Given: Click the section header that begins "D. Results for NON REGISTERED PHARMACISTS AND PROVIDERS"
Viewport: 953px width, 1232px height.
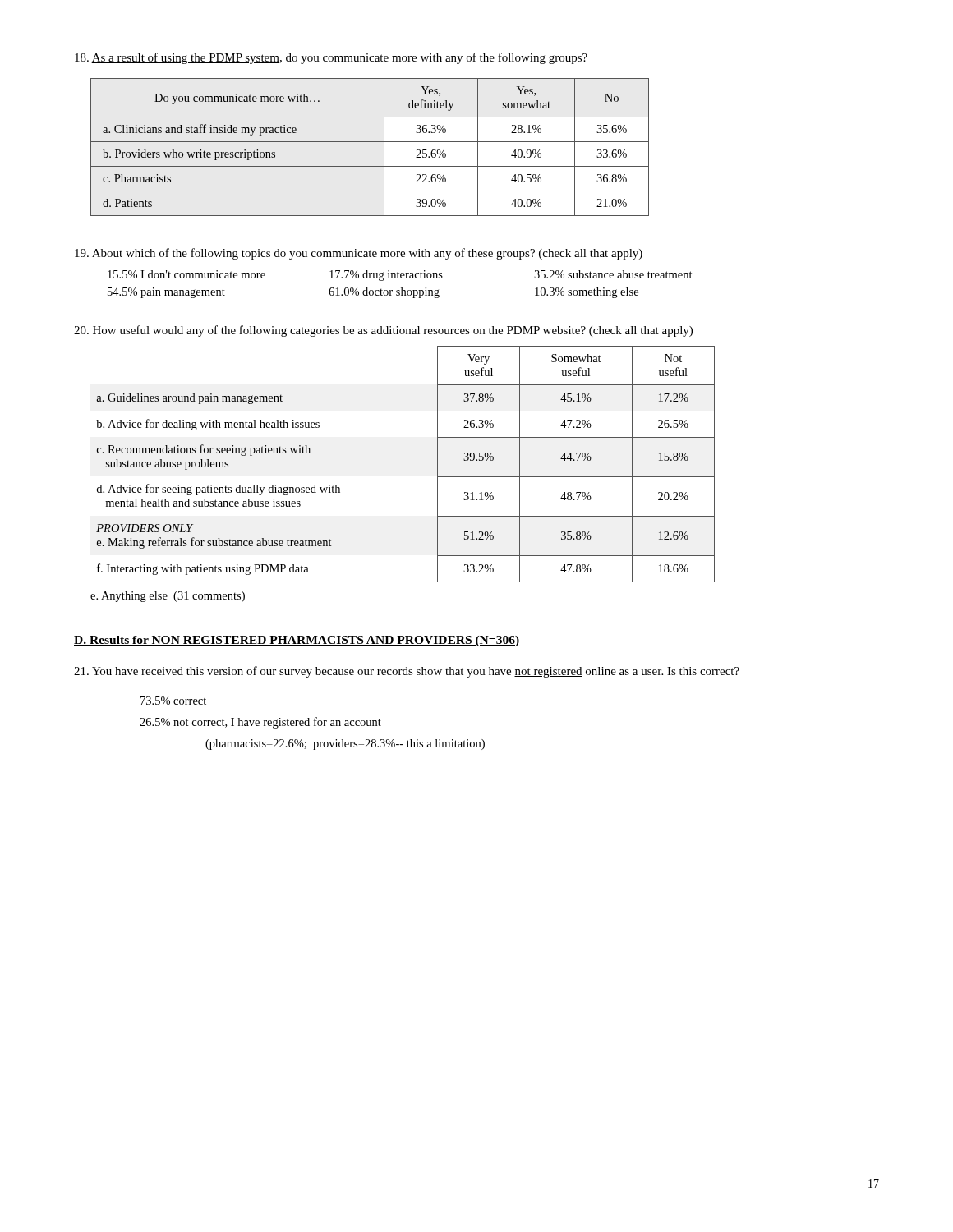Looking at the screenshot, I should 297,639.
